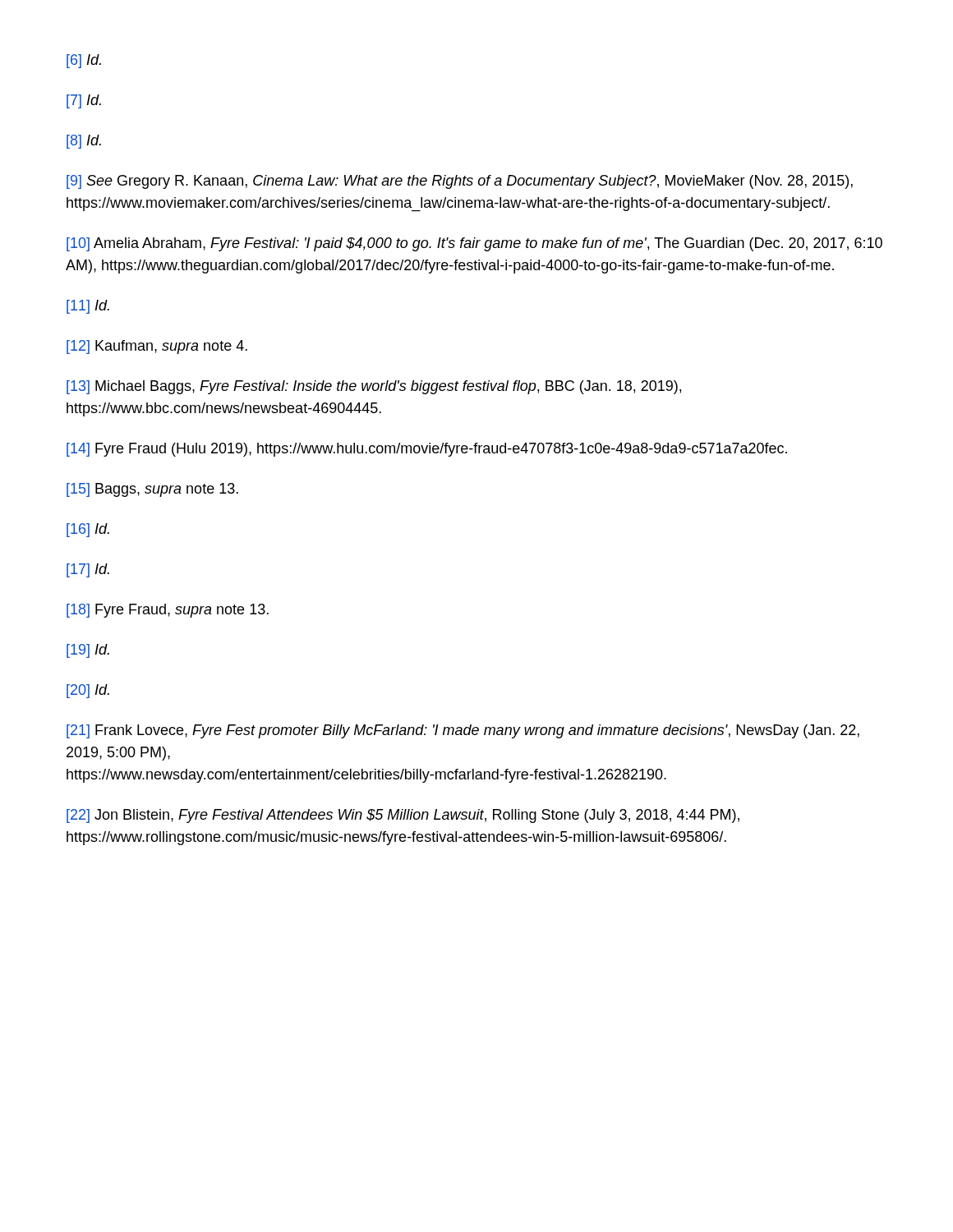This screenshot has width=953, height=1232.
Task: Click on the text starting "[15] Baggs, supra"
Action: 152,489
